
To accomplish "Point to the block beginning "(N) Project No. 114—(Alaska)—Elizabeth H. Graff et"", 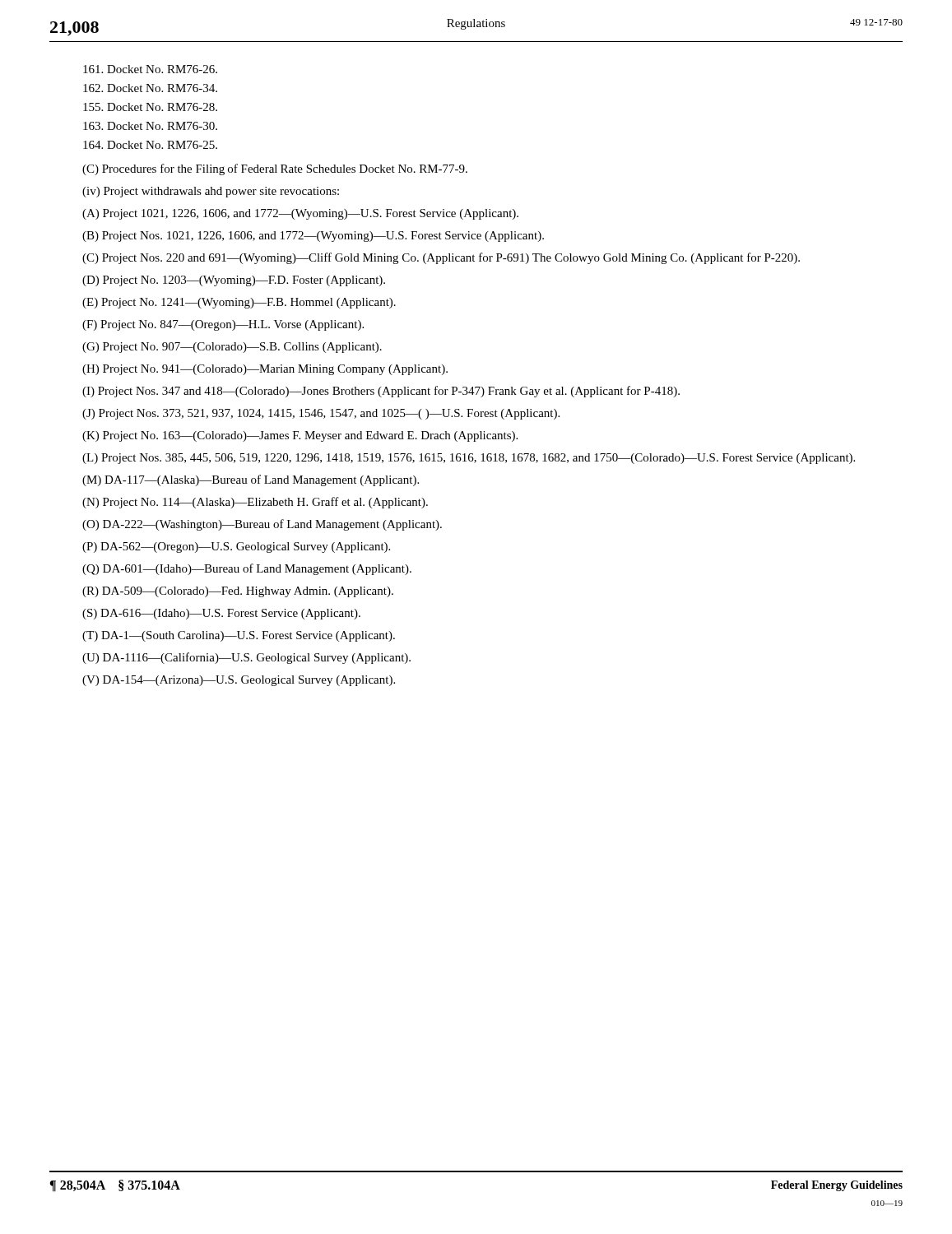I will click(x=255, y=502).
